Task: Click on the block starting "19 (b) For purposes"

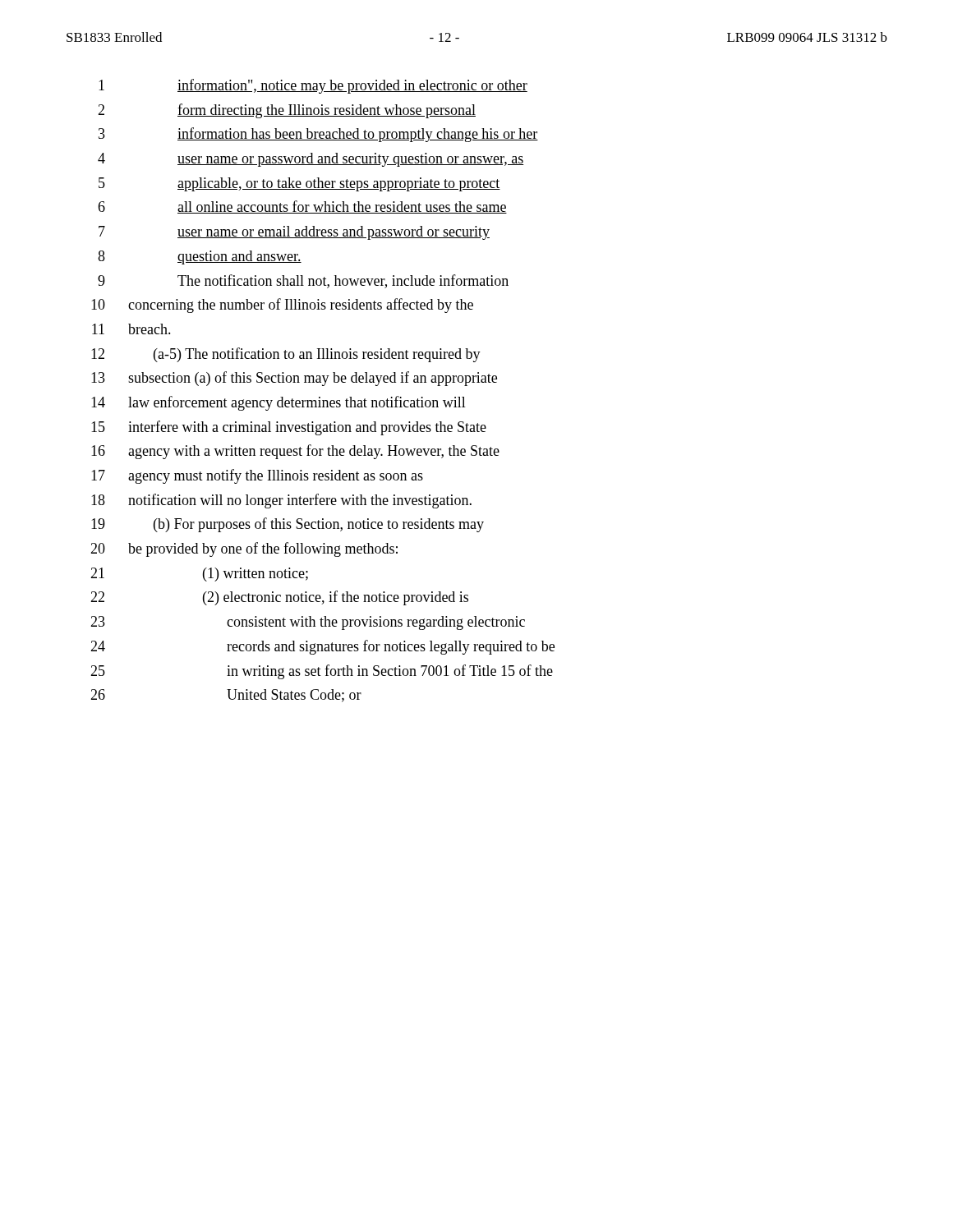Action: point(476,525)
